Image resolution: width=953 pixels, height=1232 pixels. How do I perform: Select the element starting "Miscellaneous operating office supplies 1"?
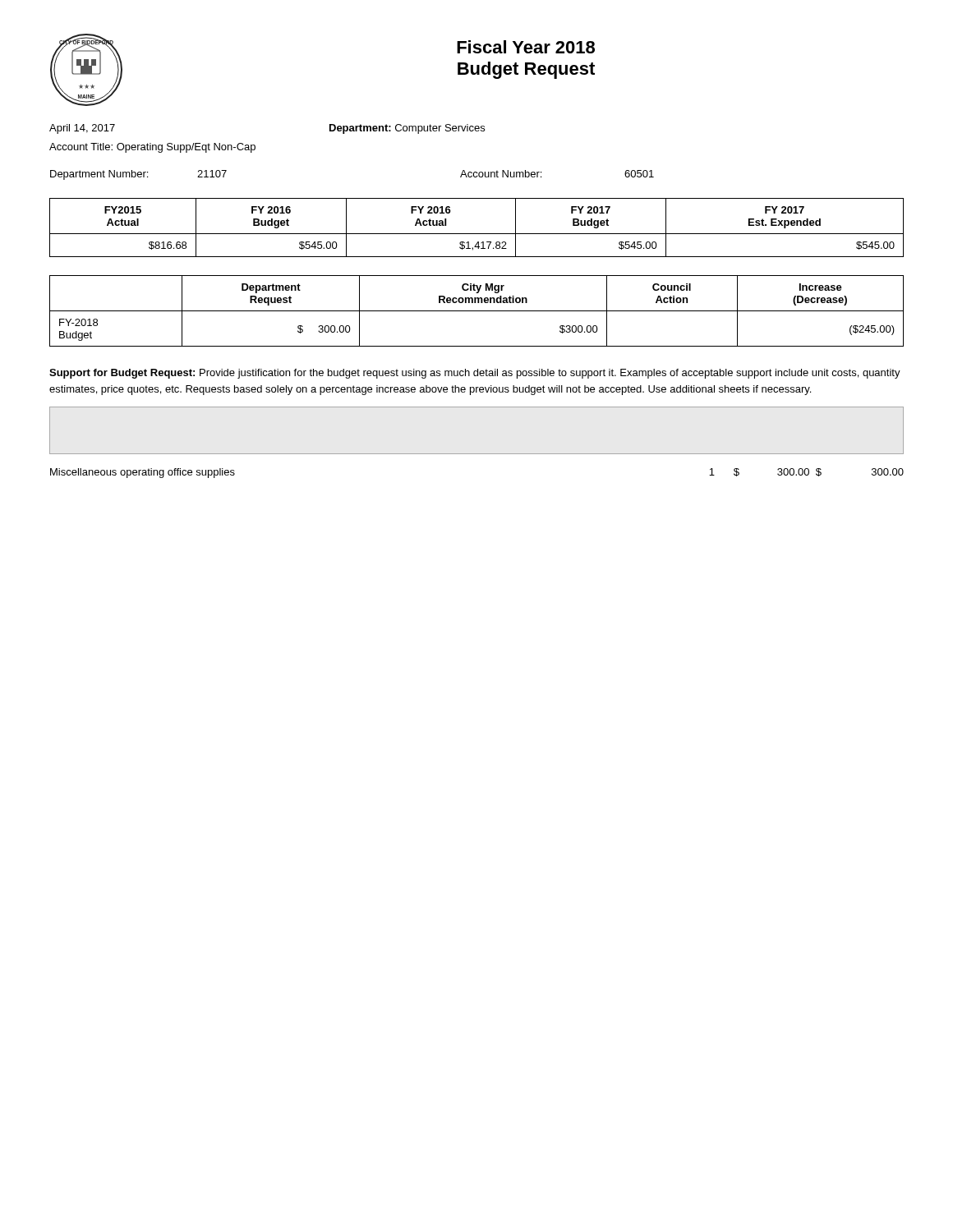[x=145, y=473]
